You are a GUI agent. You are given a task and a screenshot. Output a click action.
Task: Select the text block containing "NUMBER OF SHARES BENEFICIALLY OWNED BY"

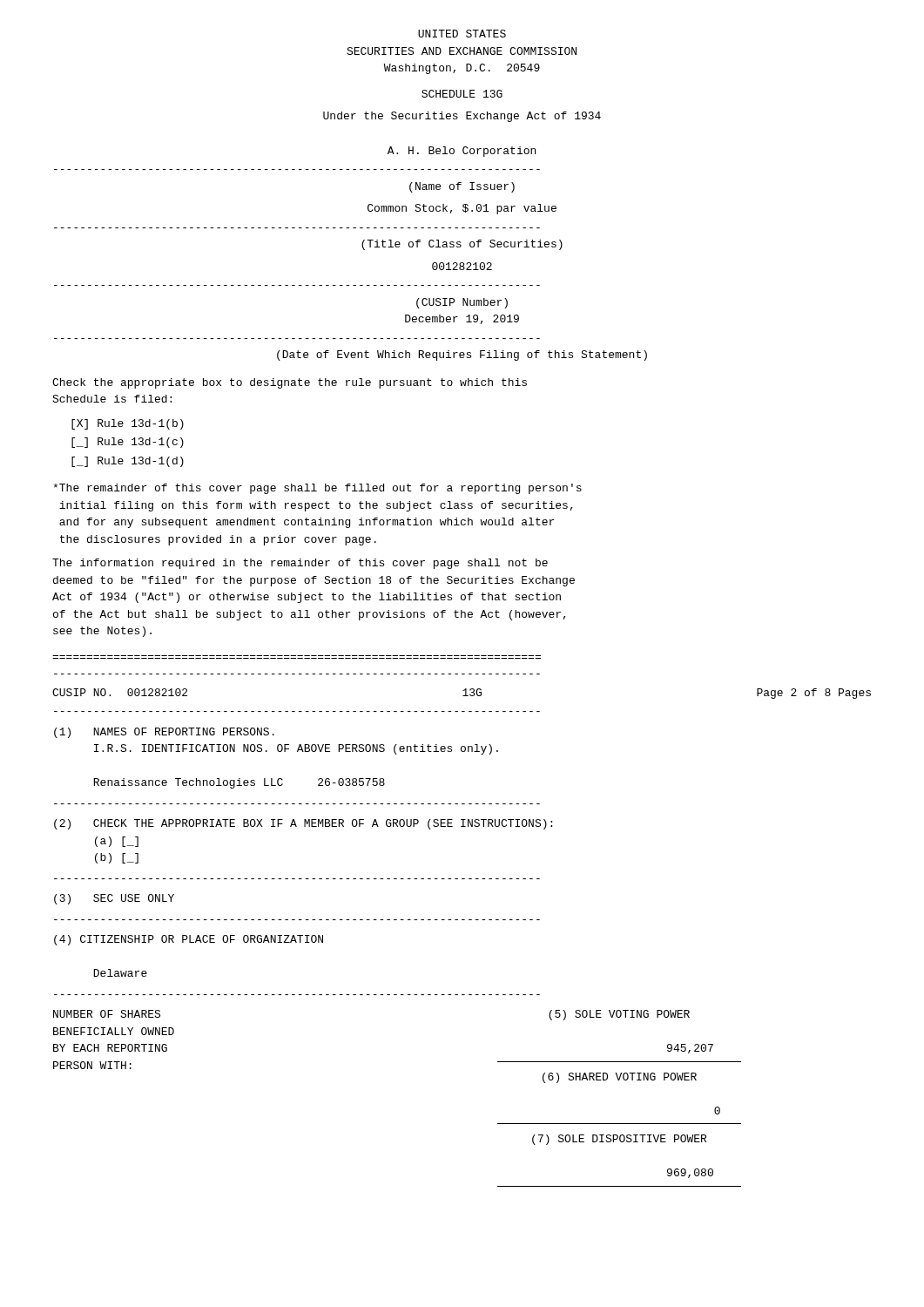(x=113, y=1040)
